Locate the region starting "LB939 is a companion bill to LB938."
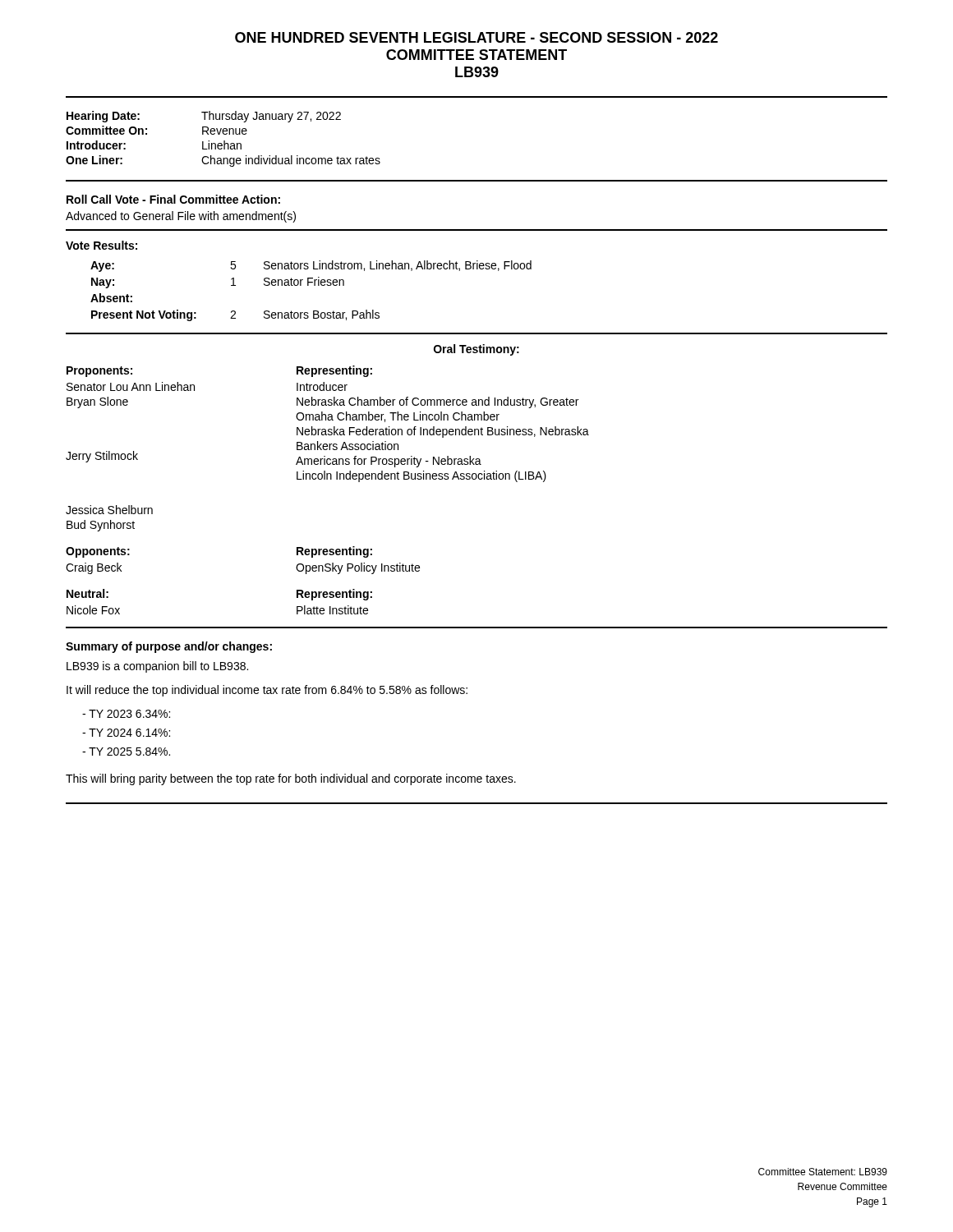 tap(157, 666)
